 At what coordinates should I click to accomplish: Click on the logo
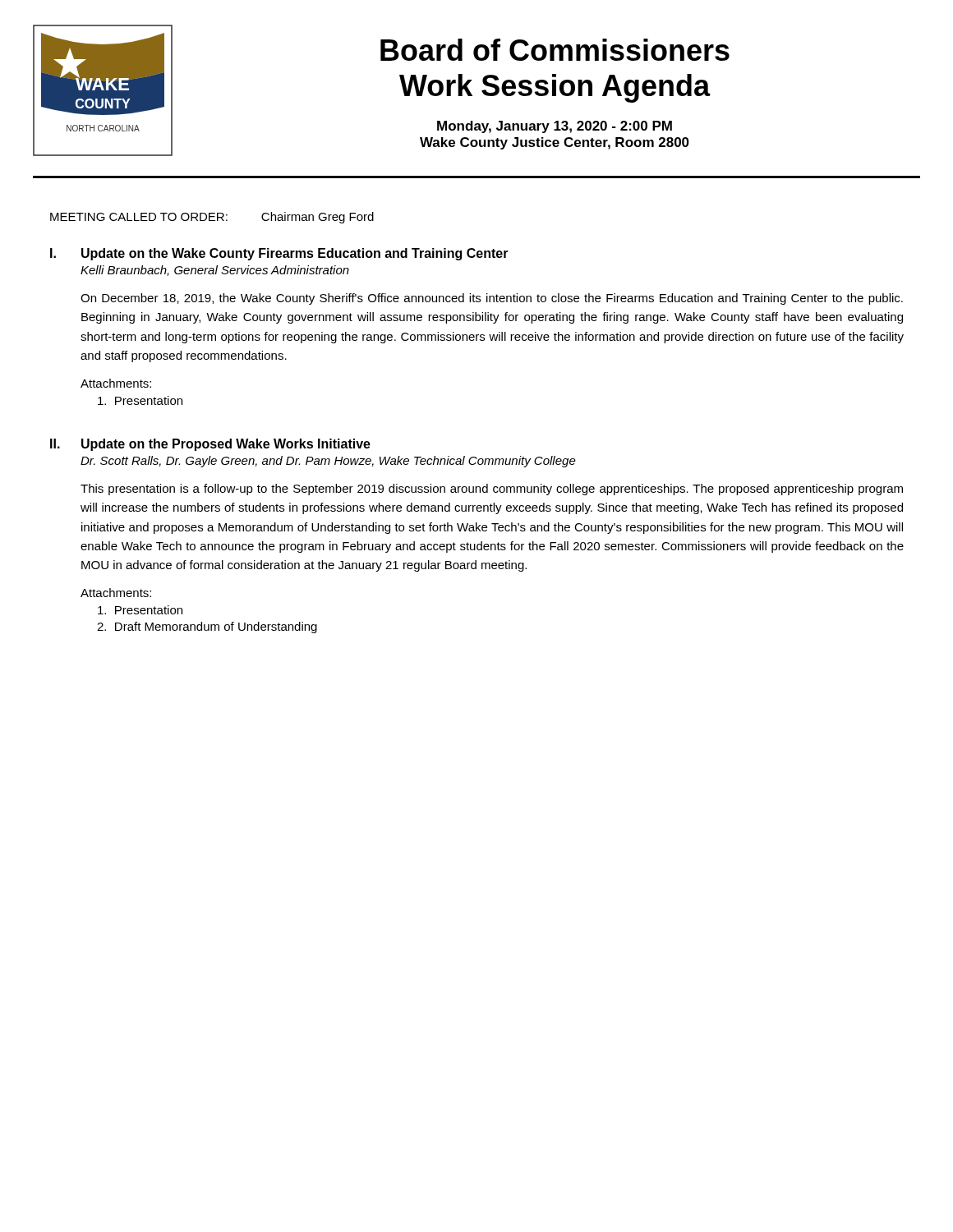103,92
